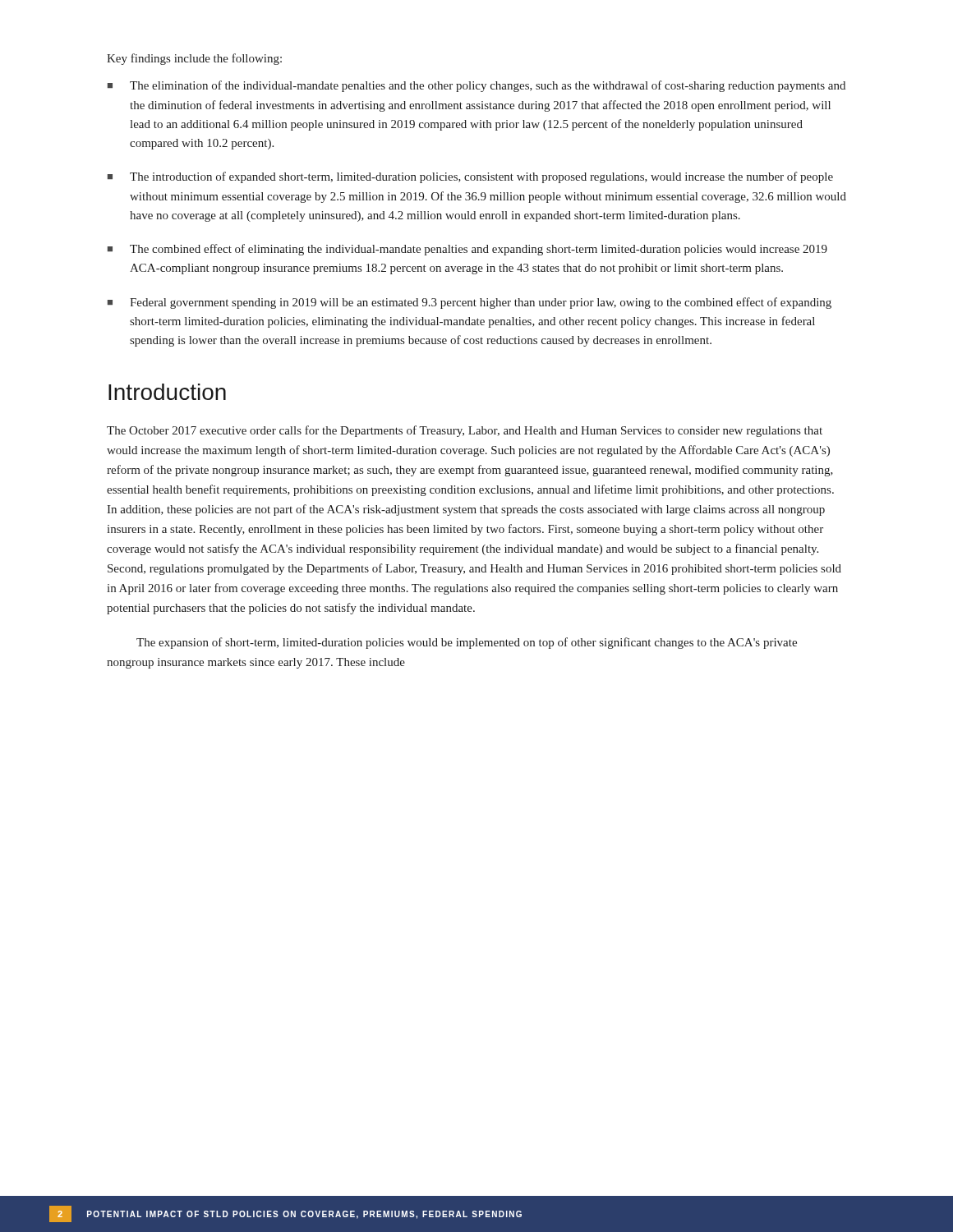
Task: Click the passage that begins "Key findings include"
Action: pyautogui.click(x=195, y=58)
